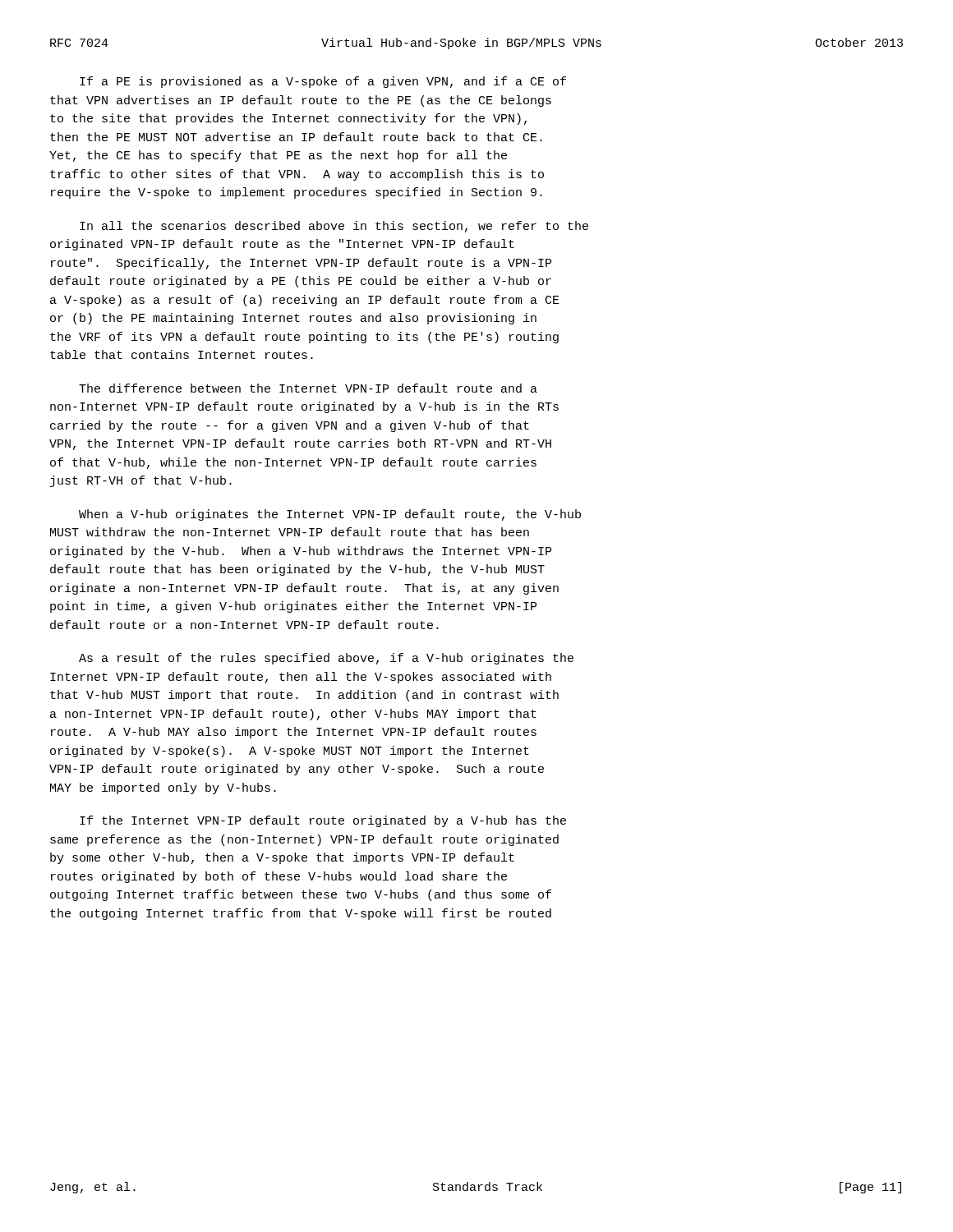Find the text block that reads "When a V-hub originates the Internet"
The image size is (953, 1232).
point(315,570)
